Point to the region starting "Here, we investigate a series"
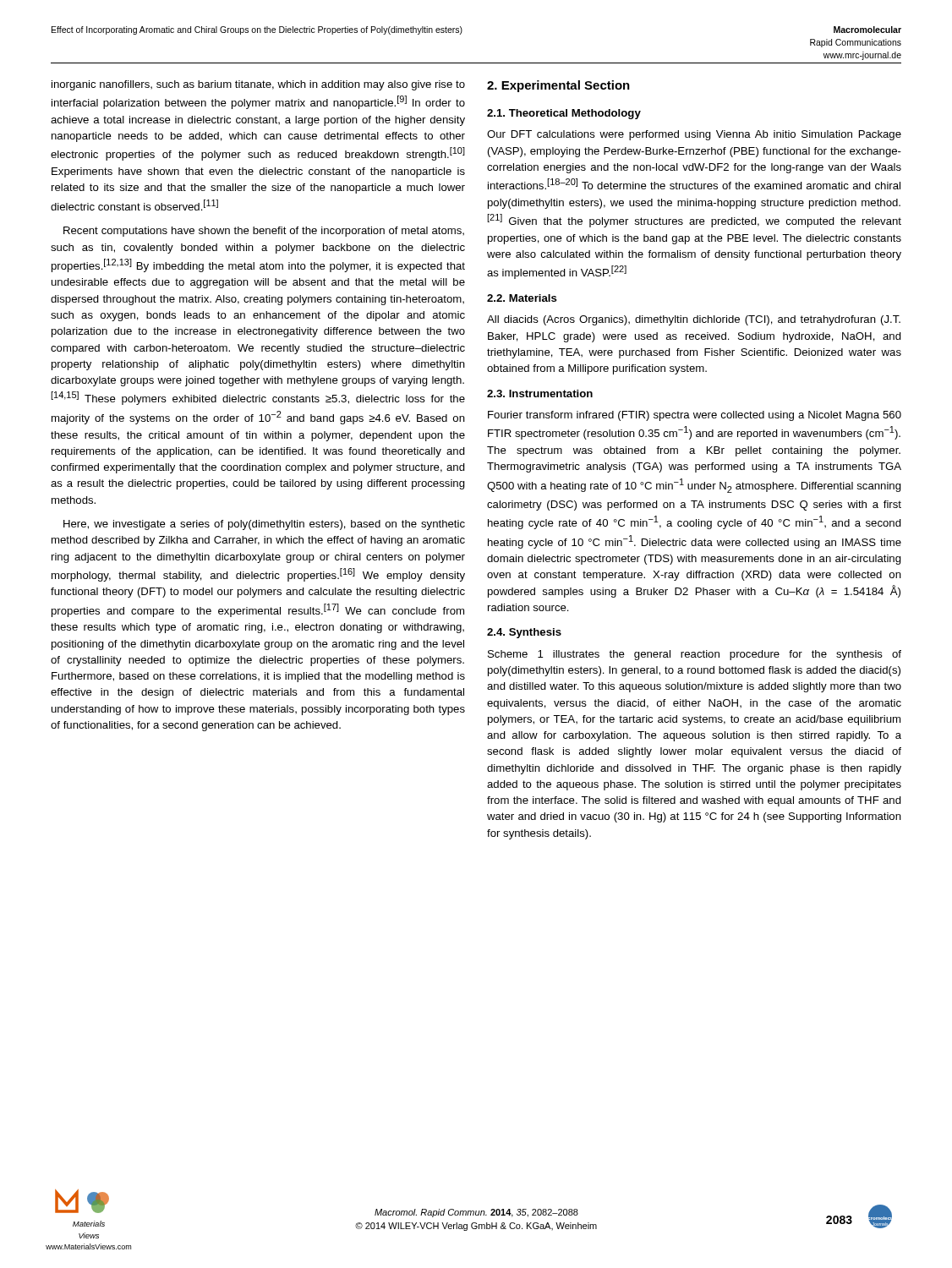 [258, 624]
